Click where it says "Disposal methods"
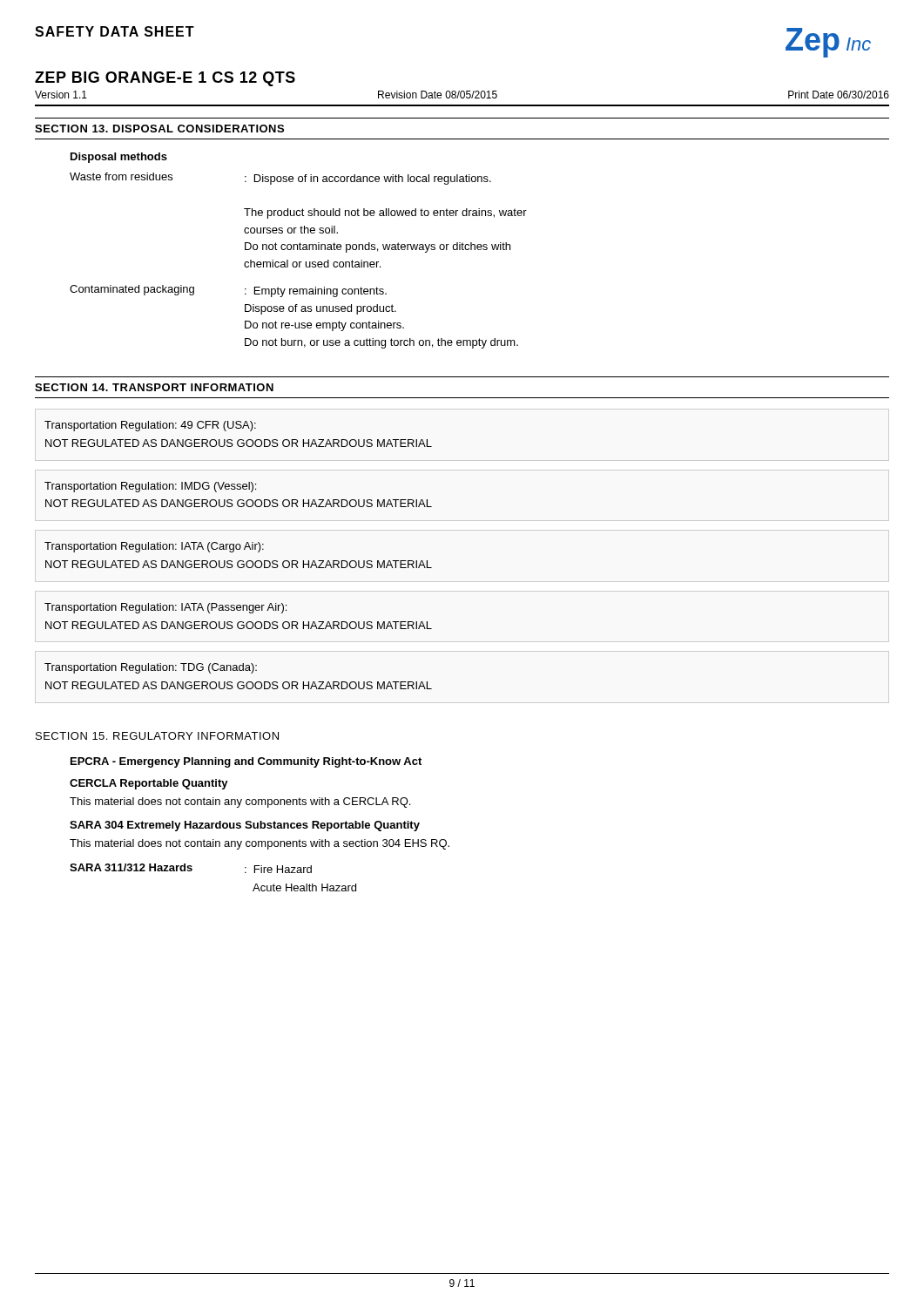Image resolution: width=924 pixels, height=1307 pixels. point(118,156)
